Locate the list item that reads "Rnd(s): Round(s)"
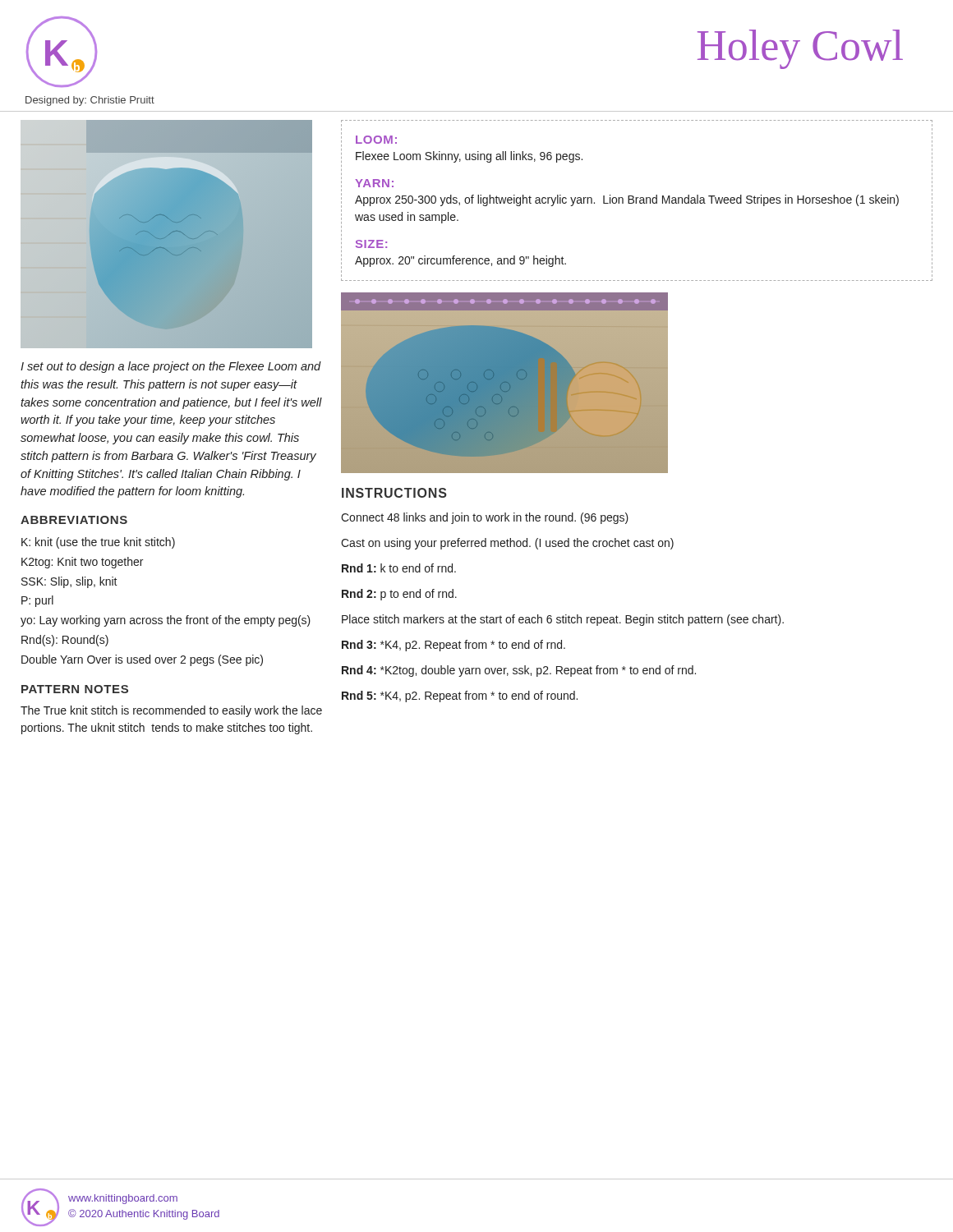This screenshot has width=953, height=1232. (65, 640)
